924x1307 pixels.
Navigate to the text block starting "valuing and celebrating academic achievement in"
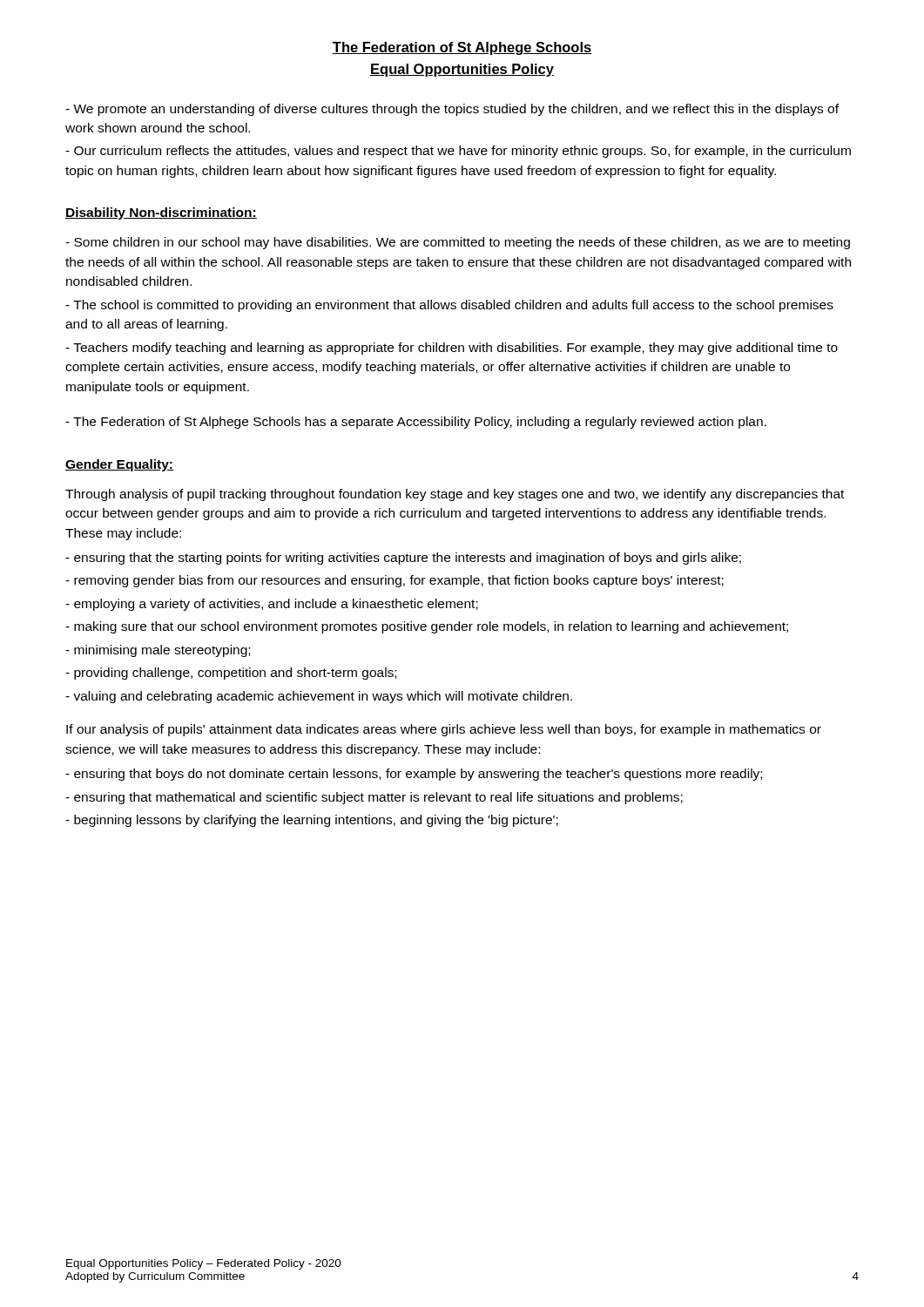[319, 696]
